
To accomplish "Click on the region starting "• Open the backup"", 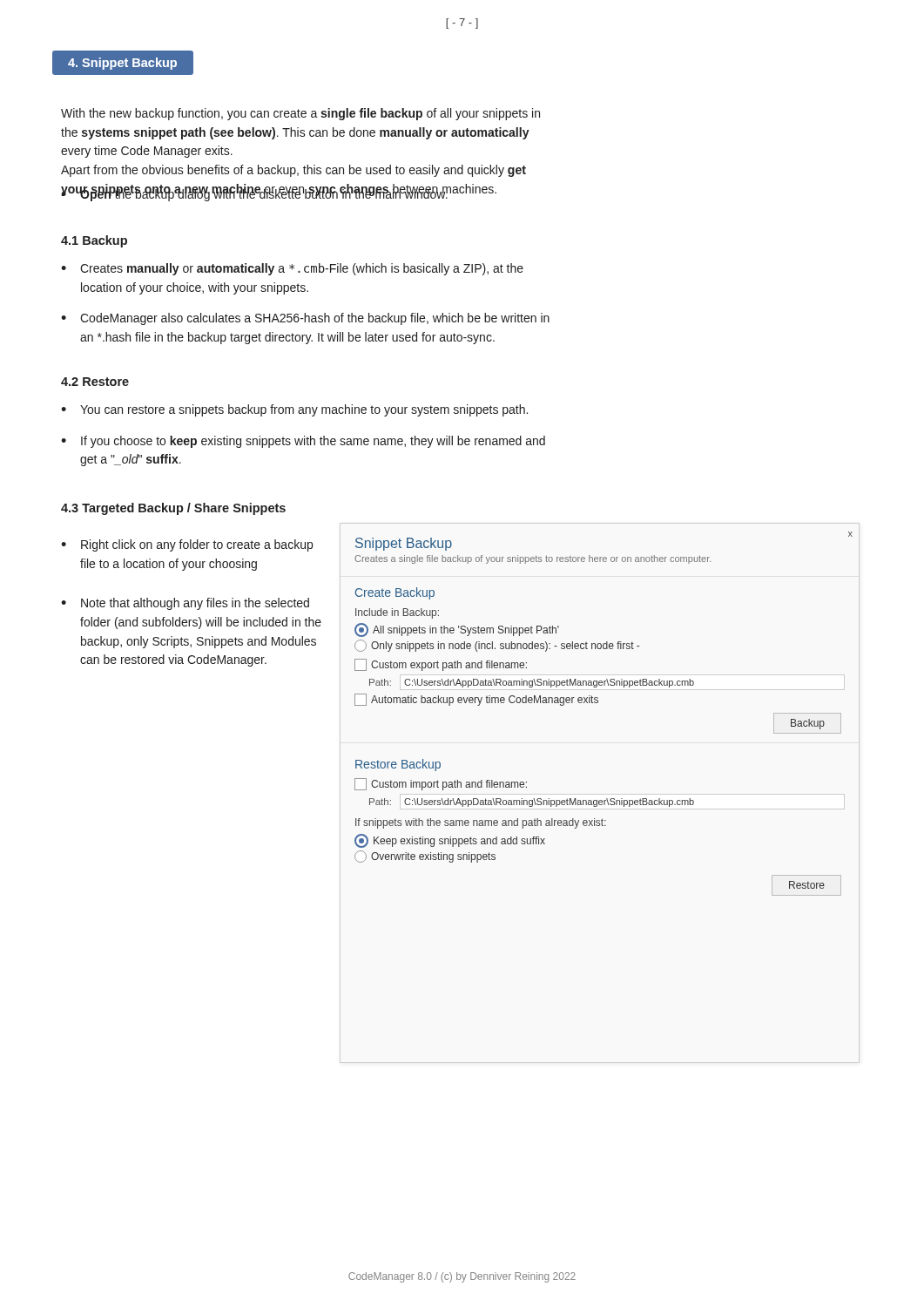I will (305, 195).
